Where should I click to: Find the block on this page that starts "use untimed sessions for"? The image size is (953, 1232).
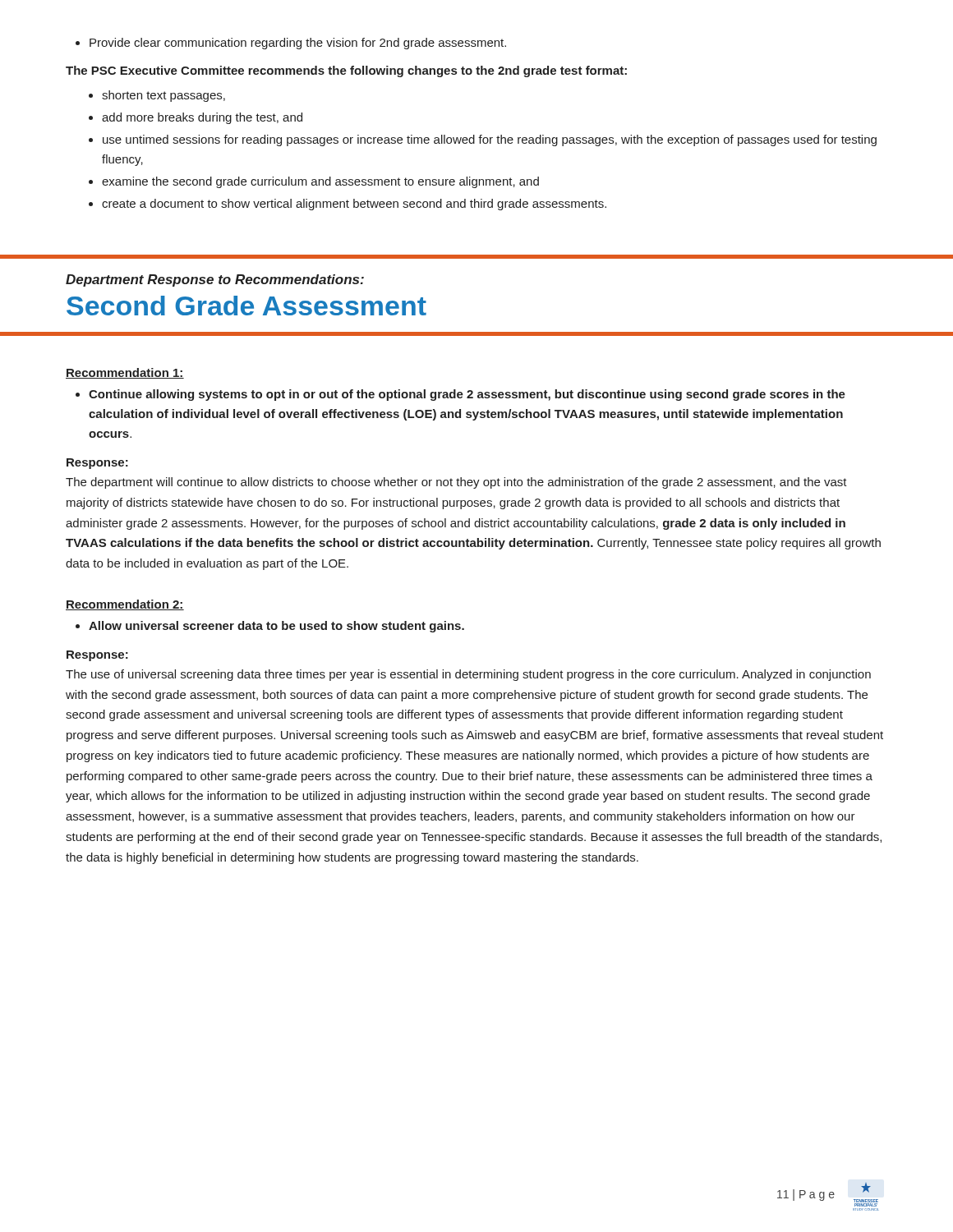476,149
